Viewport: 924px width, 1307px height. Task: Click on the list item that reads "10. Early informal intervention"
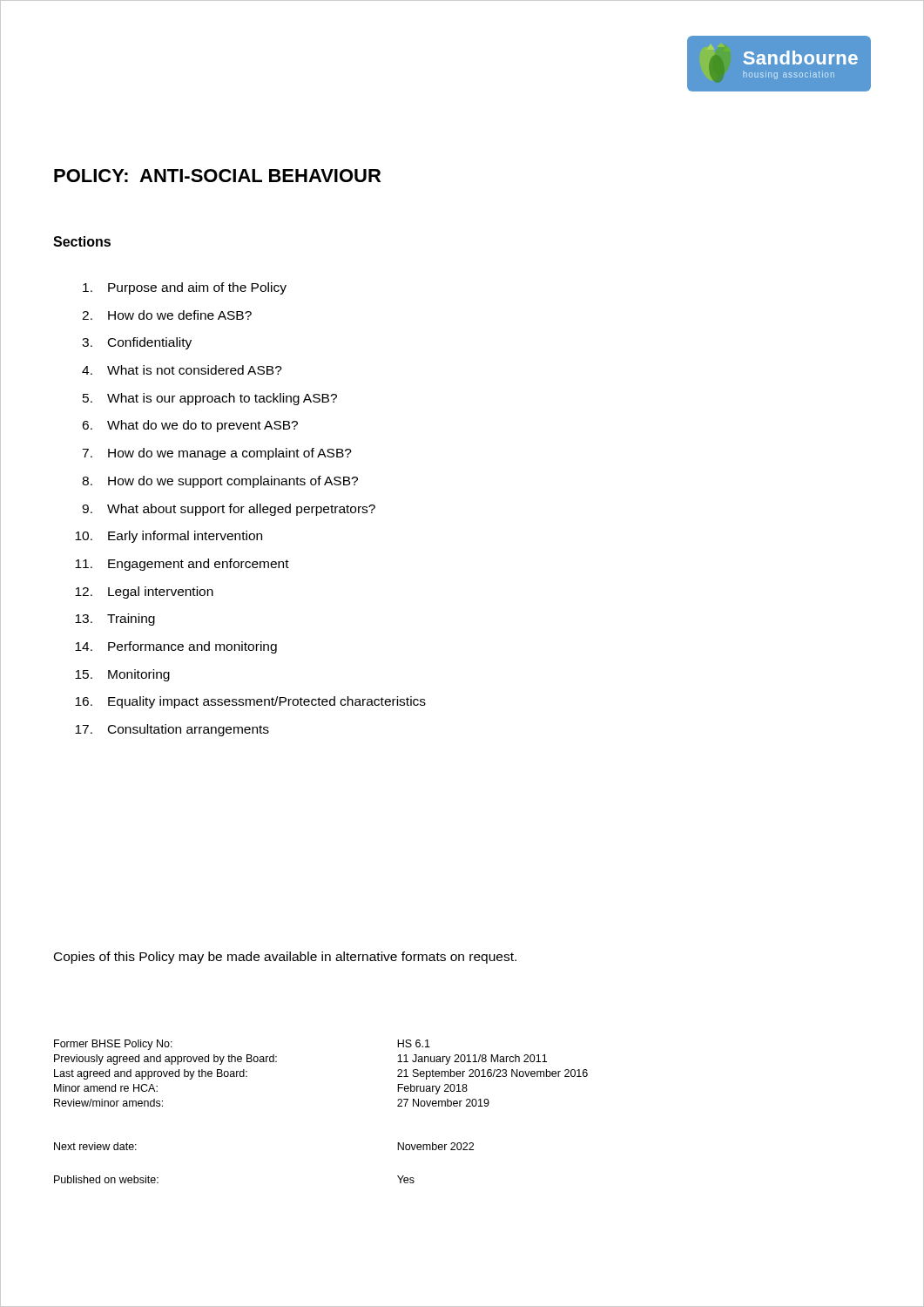(158, 536)
